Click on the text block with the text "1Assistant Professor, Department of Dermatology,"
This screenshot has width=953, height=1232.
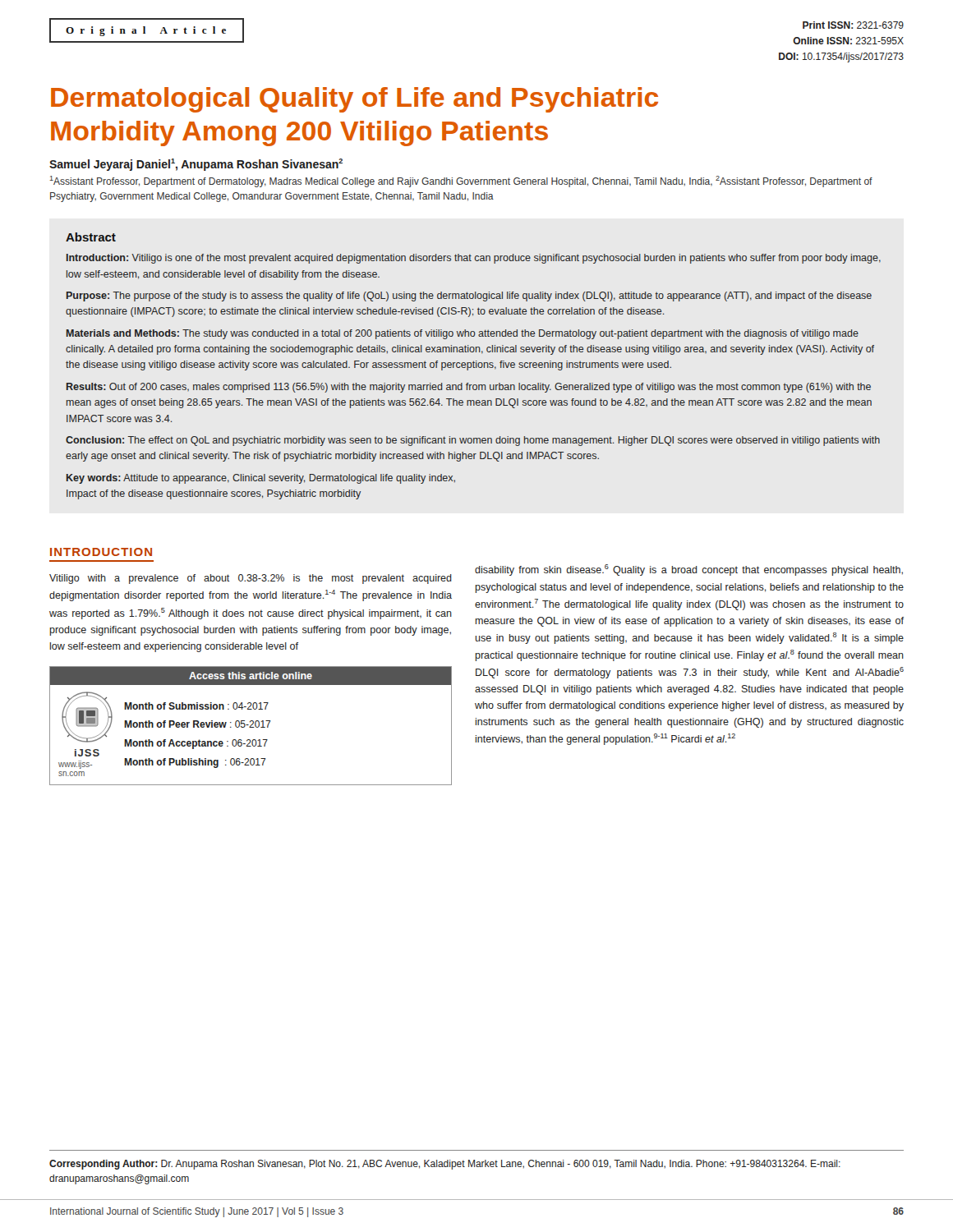[461, 188]
